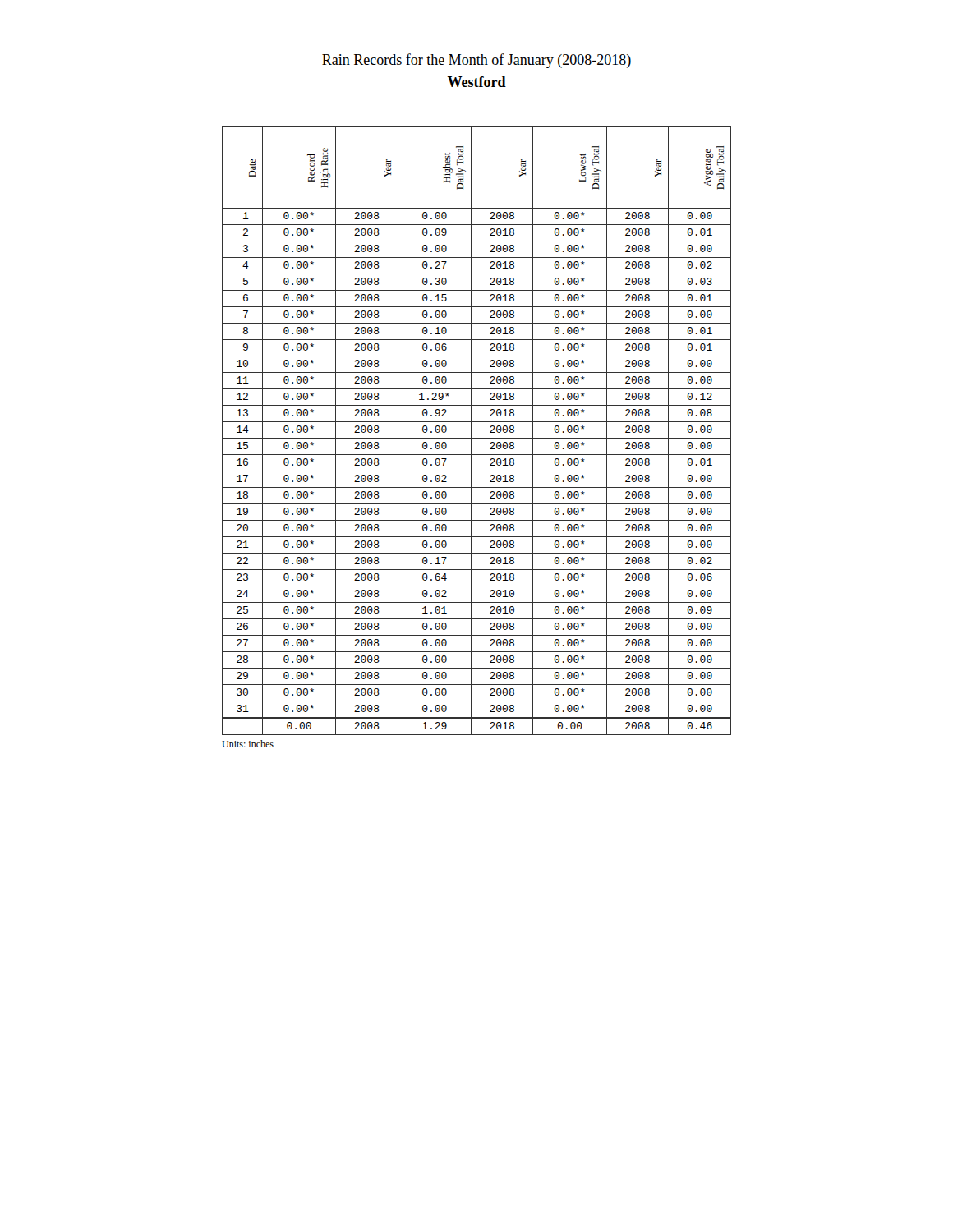This screenshot has height=1232, width=953.
Task: Click on the table containing "Avgerage Daily Total"
Action: click(x=476, y=439)
